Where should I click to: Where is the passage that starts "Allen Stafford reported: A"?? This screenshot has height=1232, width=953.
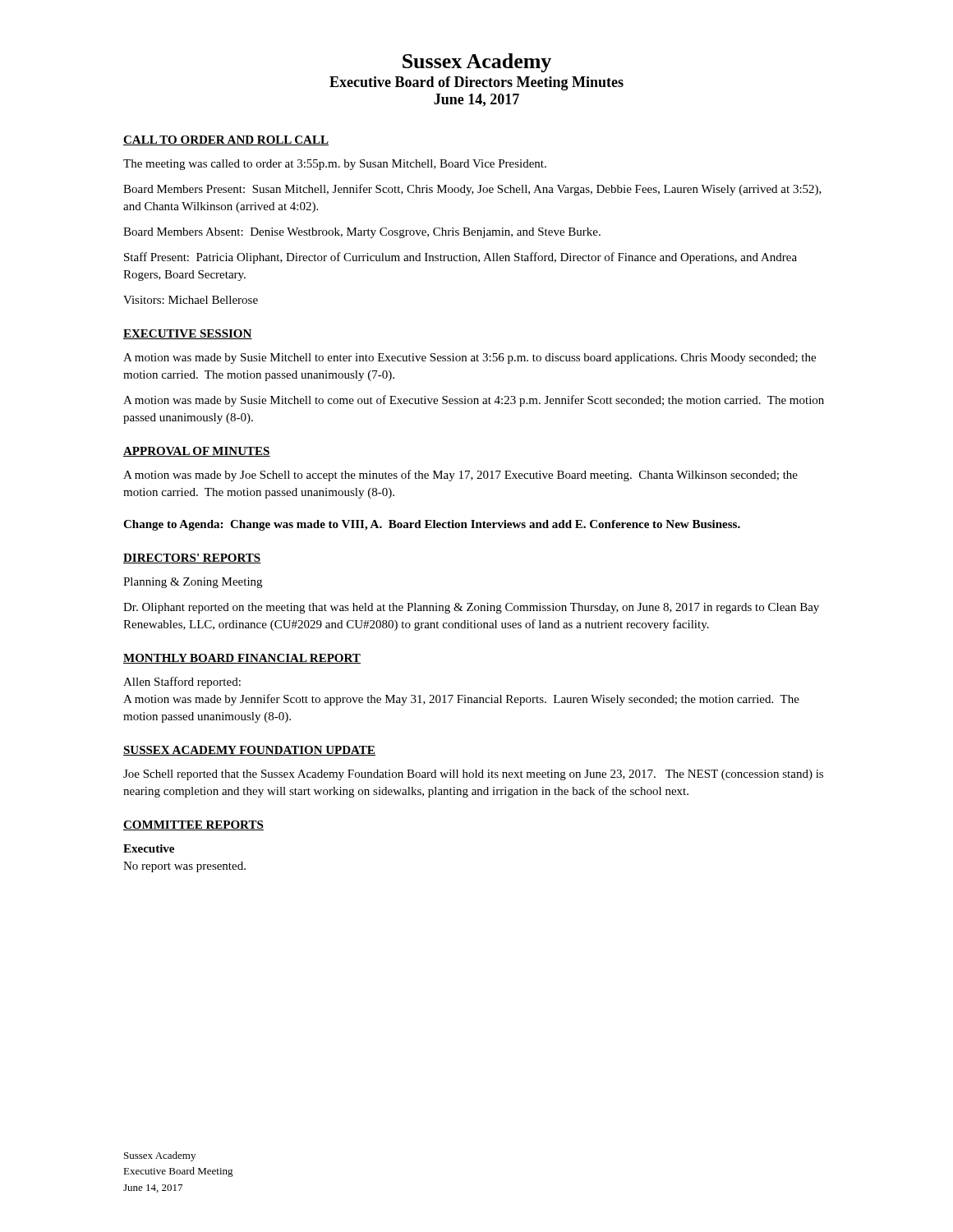pos(461,699)
